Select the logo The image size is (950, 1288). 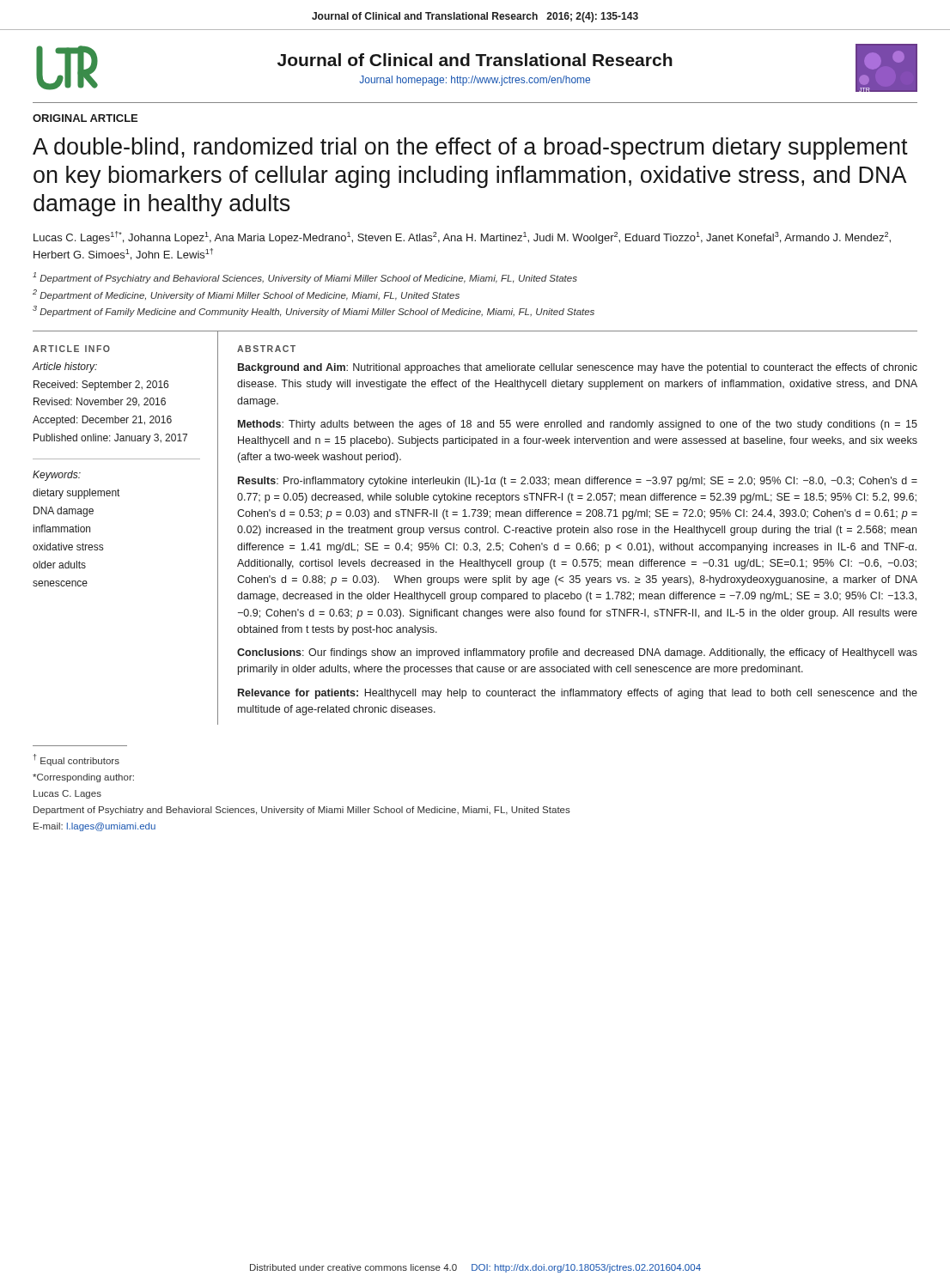click(x=67, y=68)
